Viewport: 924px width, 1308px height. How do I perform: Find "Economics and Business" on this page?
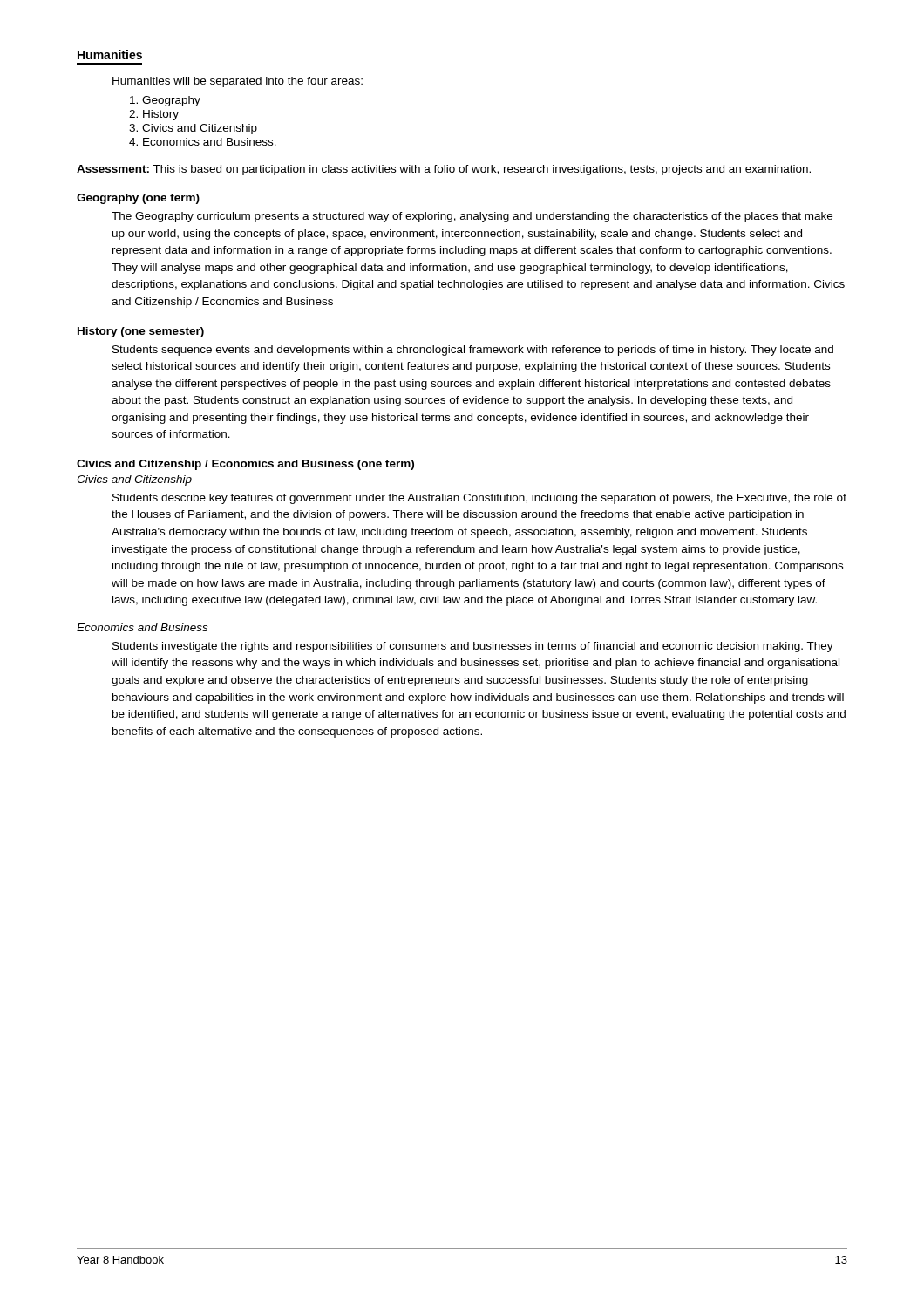(142, 627)
